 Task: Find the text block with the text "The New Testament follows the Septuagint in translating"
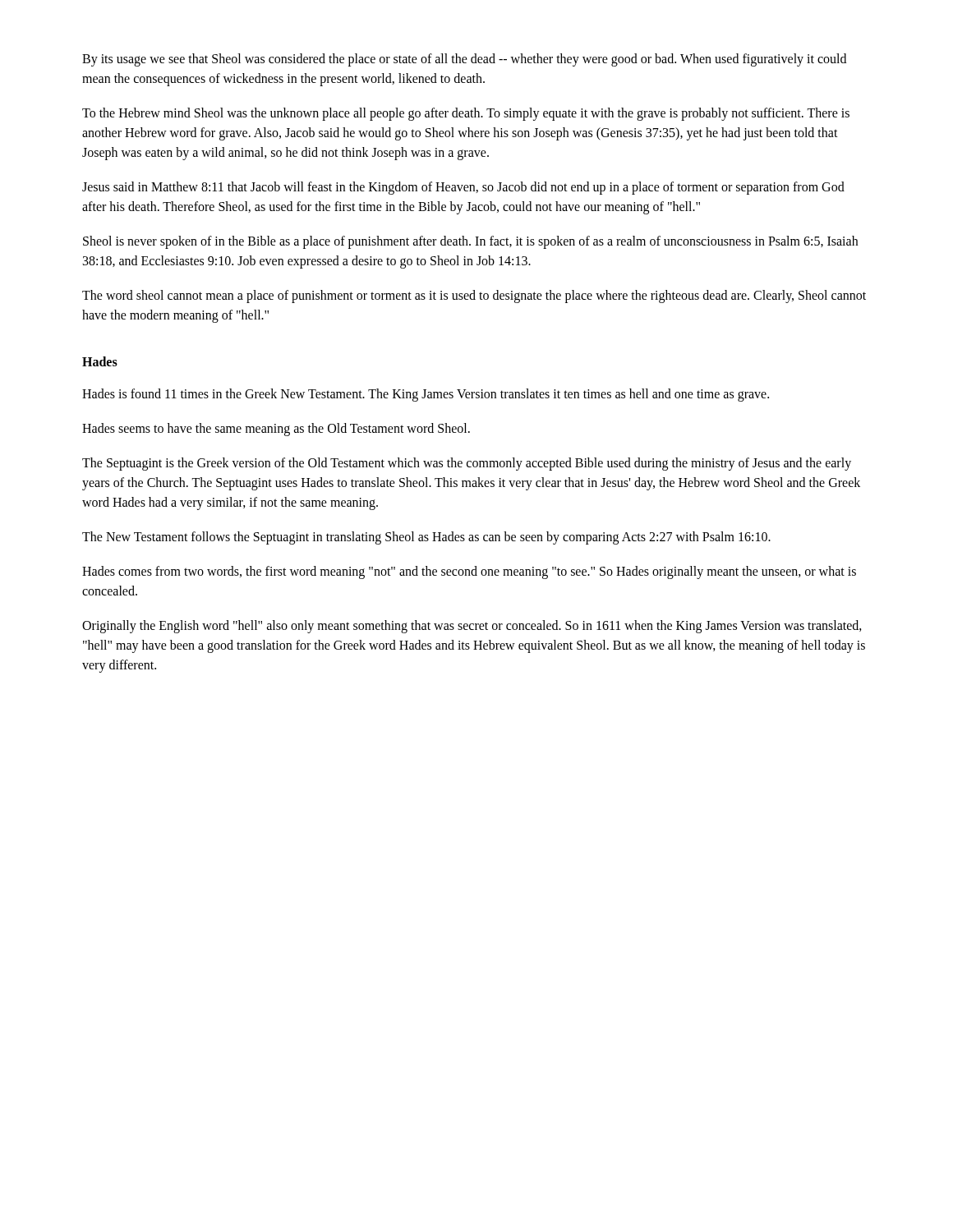tap(427, 537)
